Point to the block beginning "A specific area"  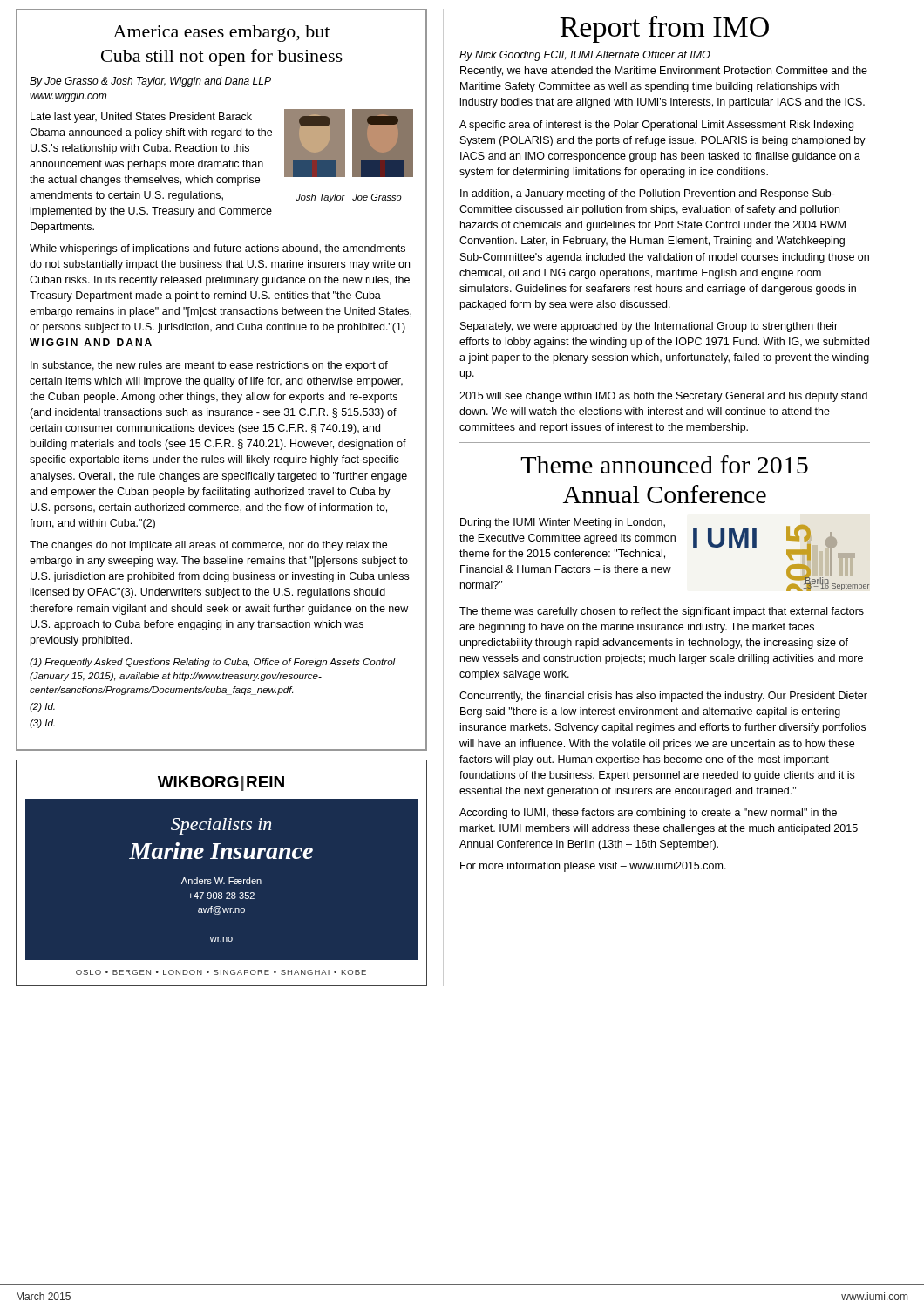point(662,148)
